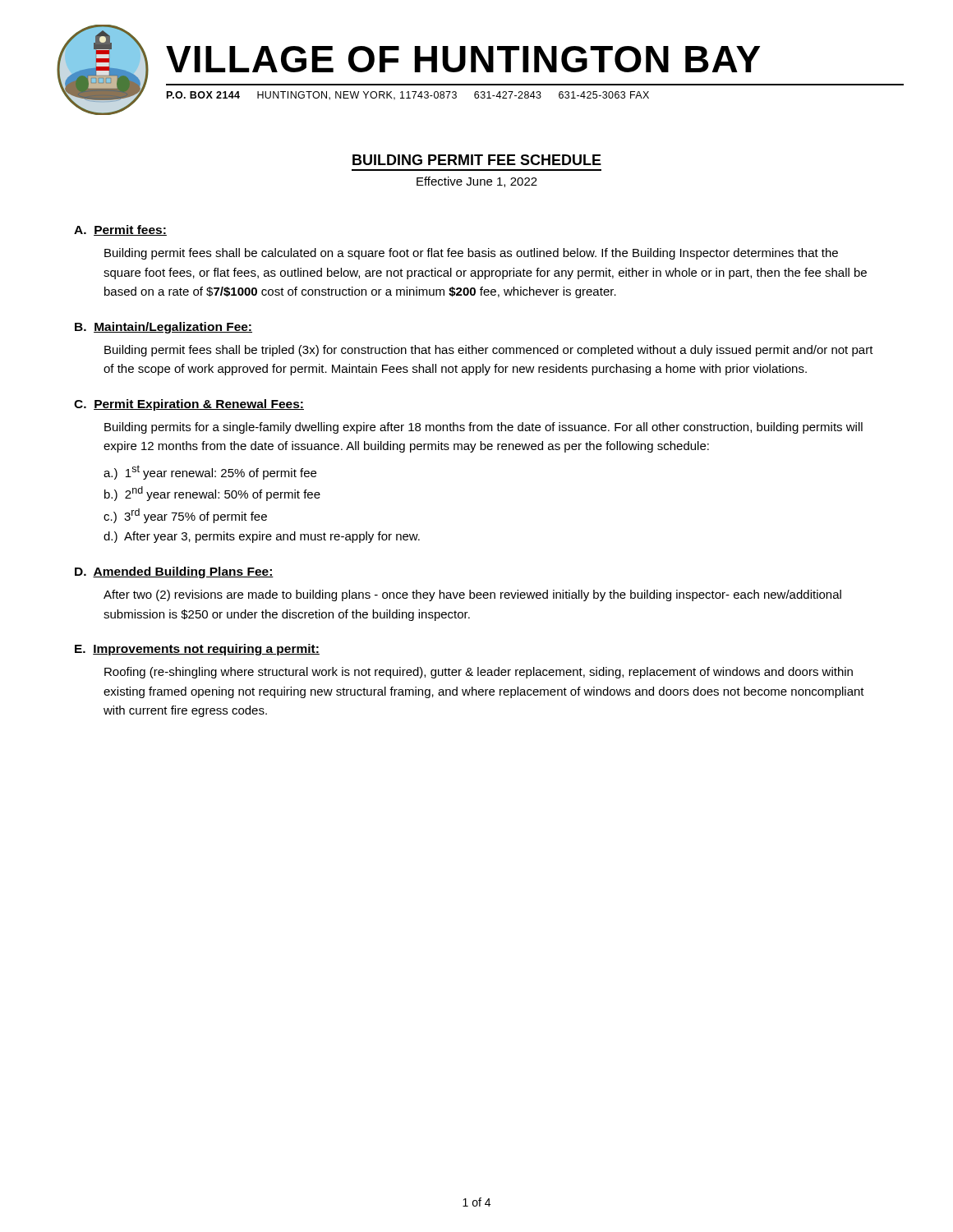Find the text block with the text "Building permit fees shall be tripled (3x) for"
Screen dimensions: 1232x953
(488, 359)
